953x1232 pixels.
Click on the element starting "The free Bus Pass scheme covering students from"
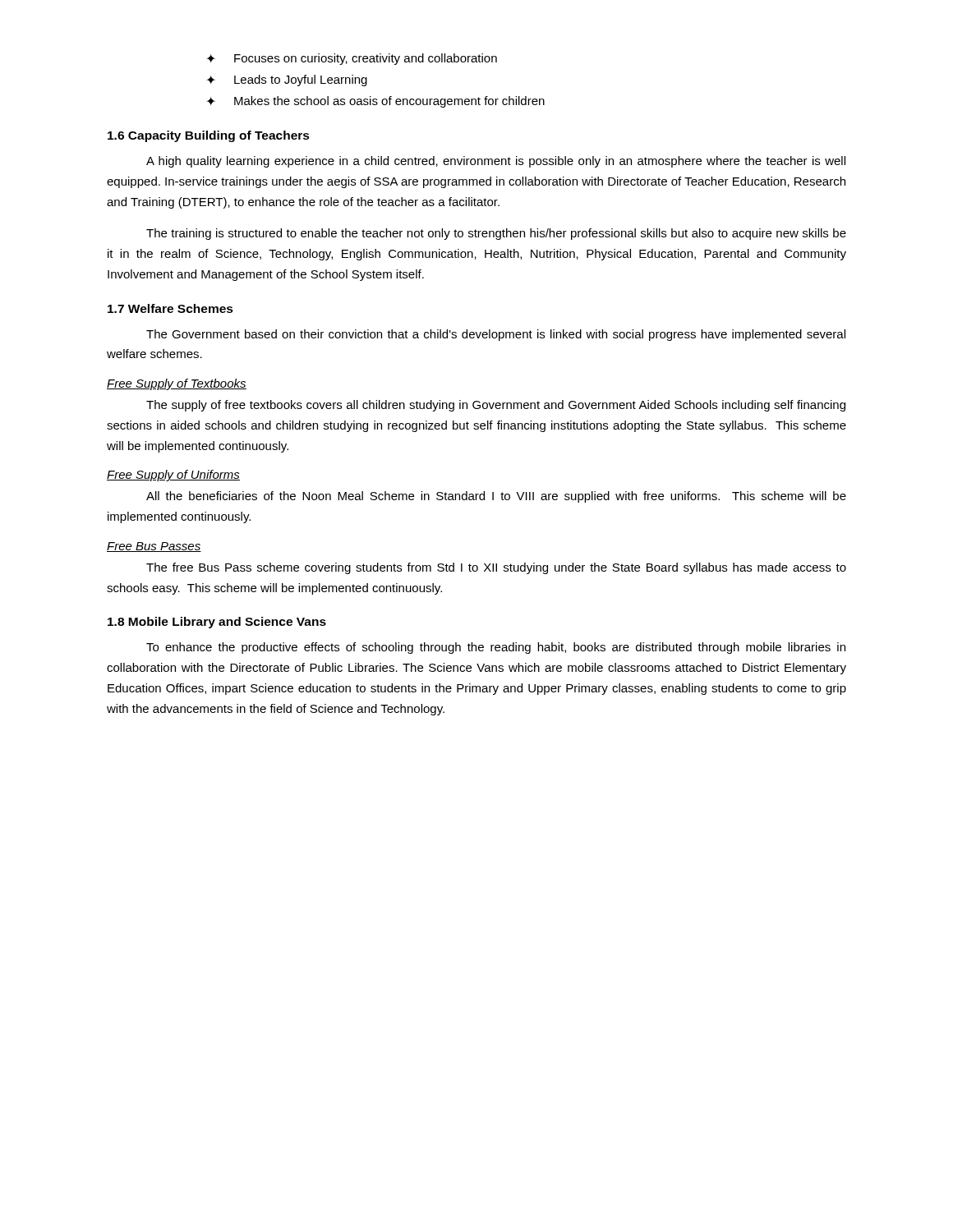[x=476, y=577]
